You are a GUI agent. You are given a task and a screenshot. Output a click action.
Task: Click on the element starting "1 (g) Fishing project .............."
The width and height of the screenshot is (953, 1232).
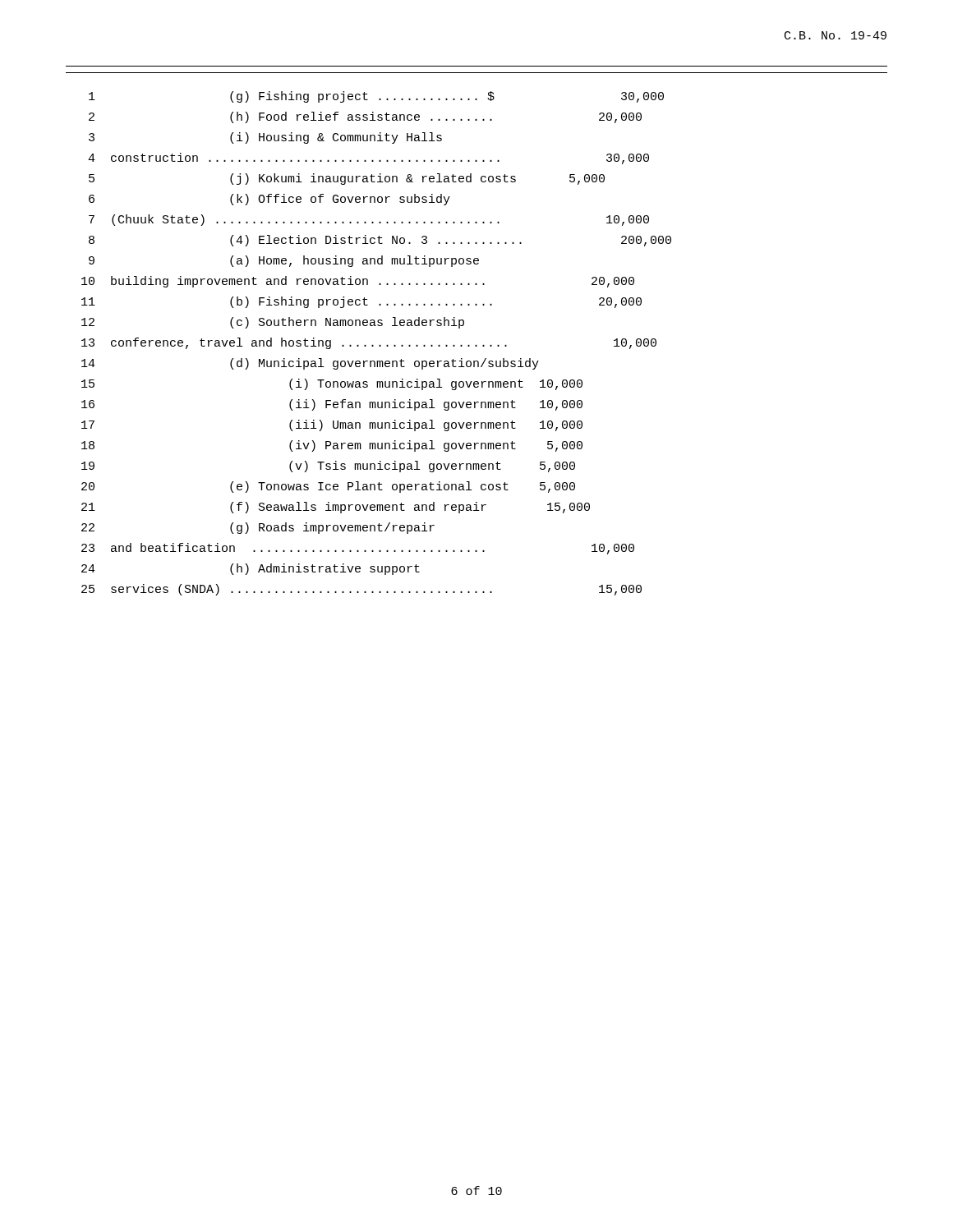[x=476, y=97]
